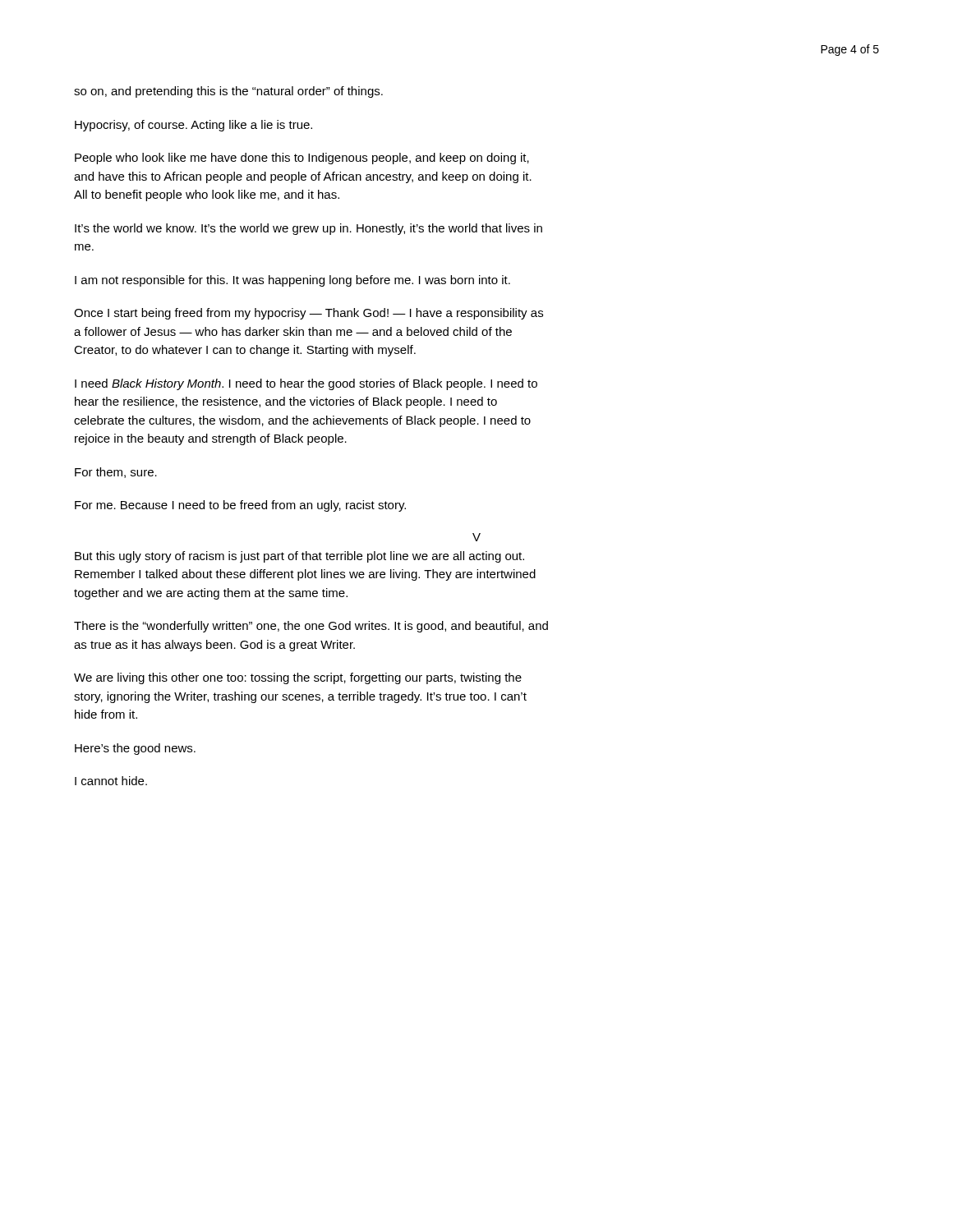Click the passage that begins "For me. Because I"

(x=240, y=505)
